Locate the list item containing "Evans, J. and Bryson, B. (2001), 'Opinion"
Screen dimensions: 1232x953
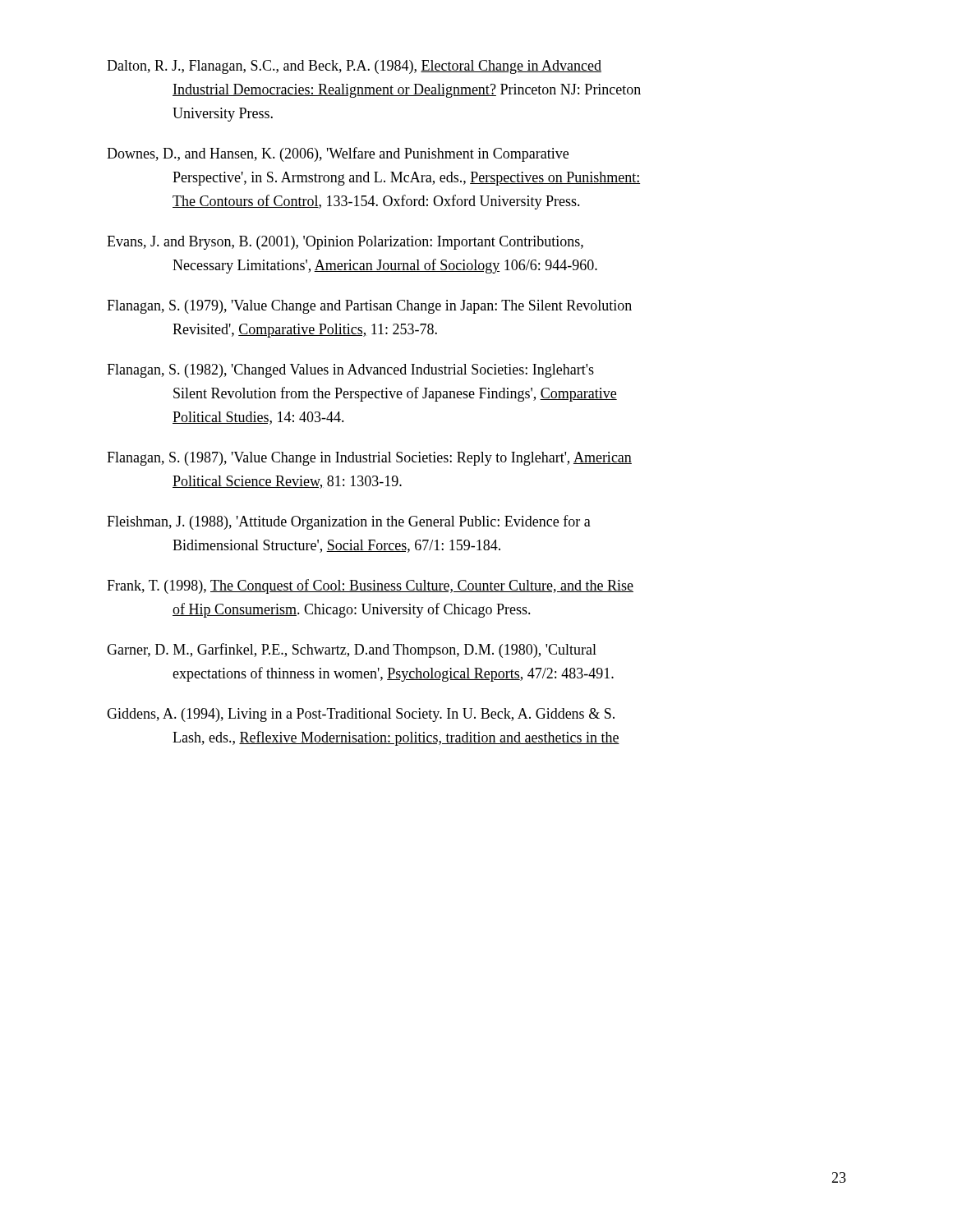point(476,254)
